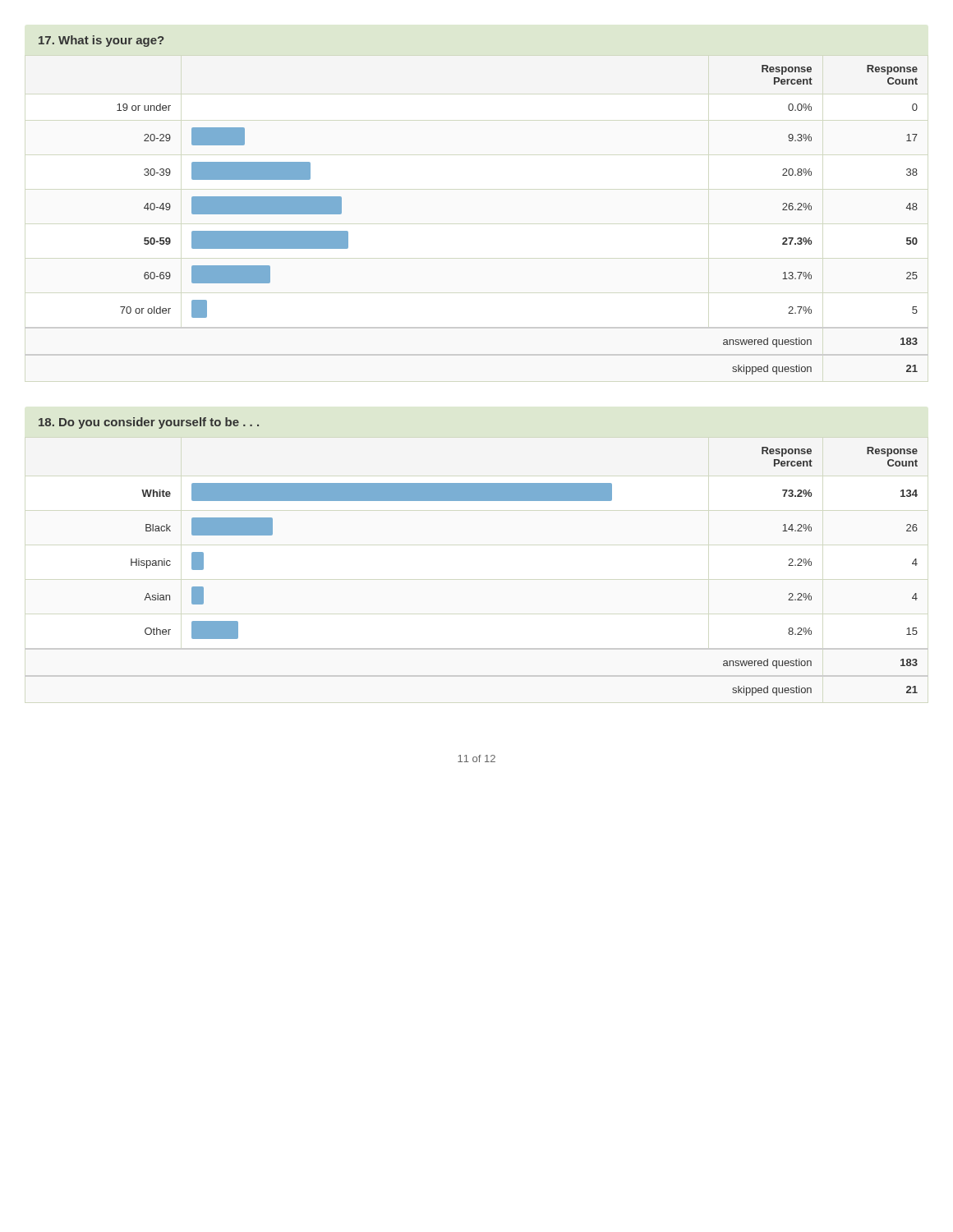Click the section header that begins "18. Do you consider"
Viewport: 953px width, 1232px height.
point(149,422)
